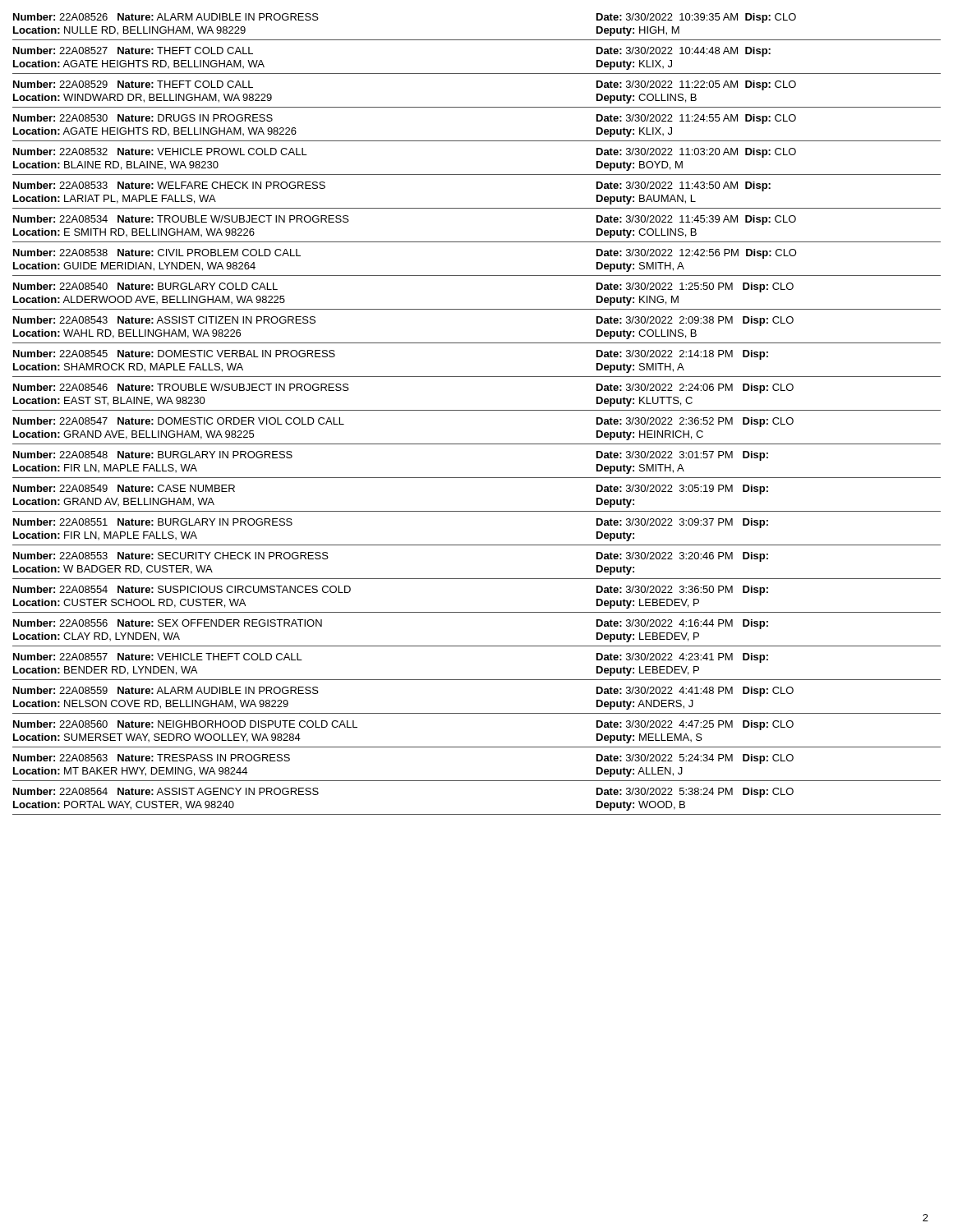Find the list item containing "Number: 22A08564 Nature: ASSIST AGENCY IN PROGRESS Date:"
953x1232 pixels.
pyautogui.click(x=167, y=791)
